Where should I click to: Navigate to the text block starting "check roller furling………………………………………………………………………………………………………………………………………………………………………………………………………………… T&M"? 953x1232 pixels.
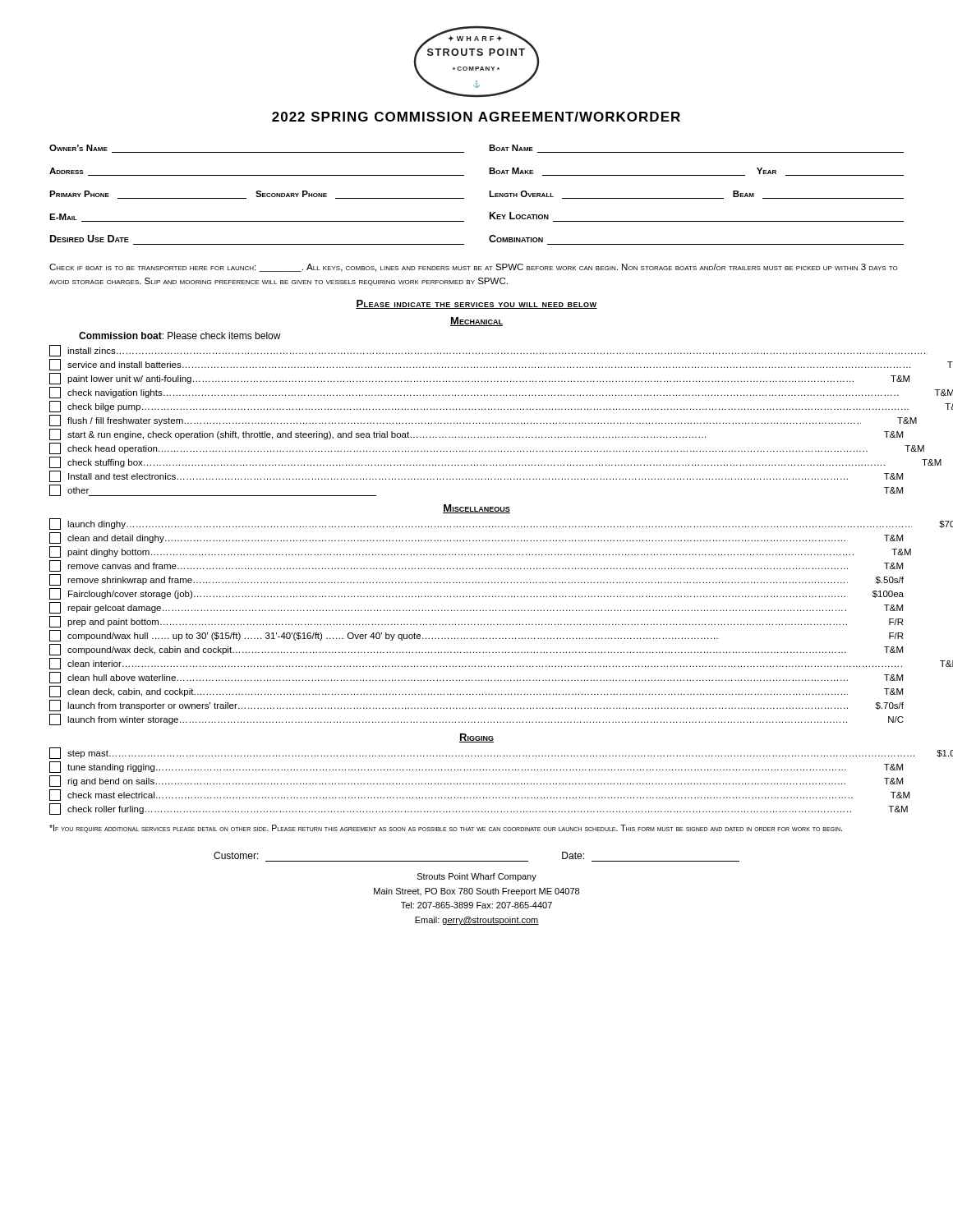pos(476,809)
